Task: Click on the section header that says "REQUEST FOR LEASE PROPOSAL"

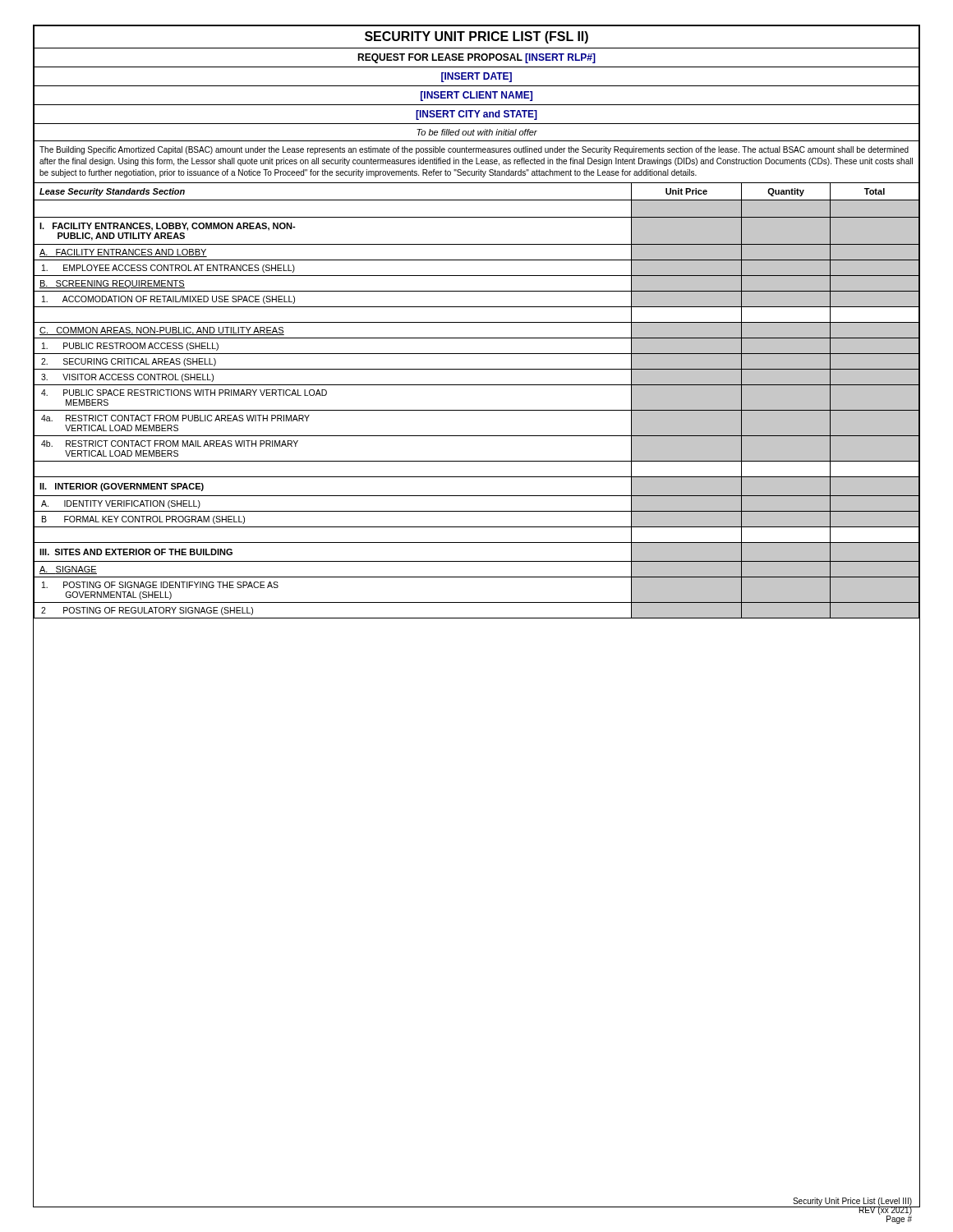Action: pos(476,57)
